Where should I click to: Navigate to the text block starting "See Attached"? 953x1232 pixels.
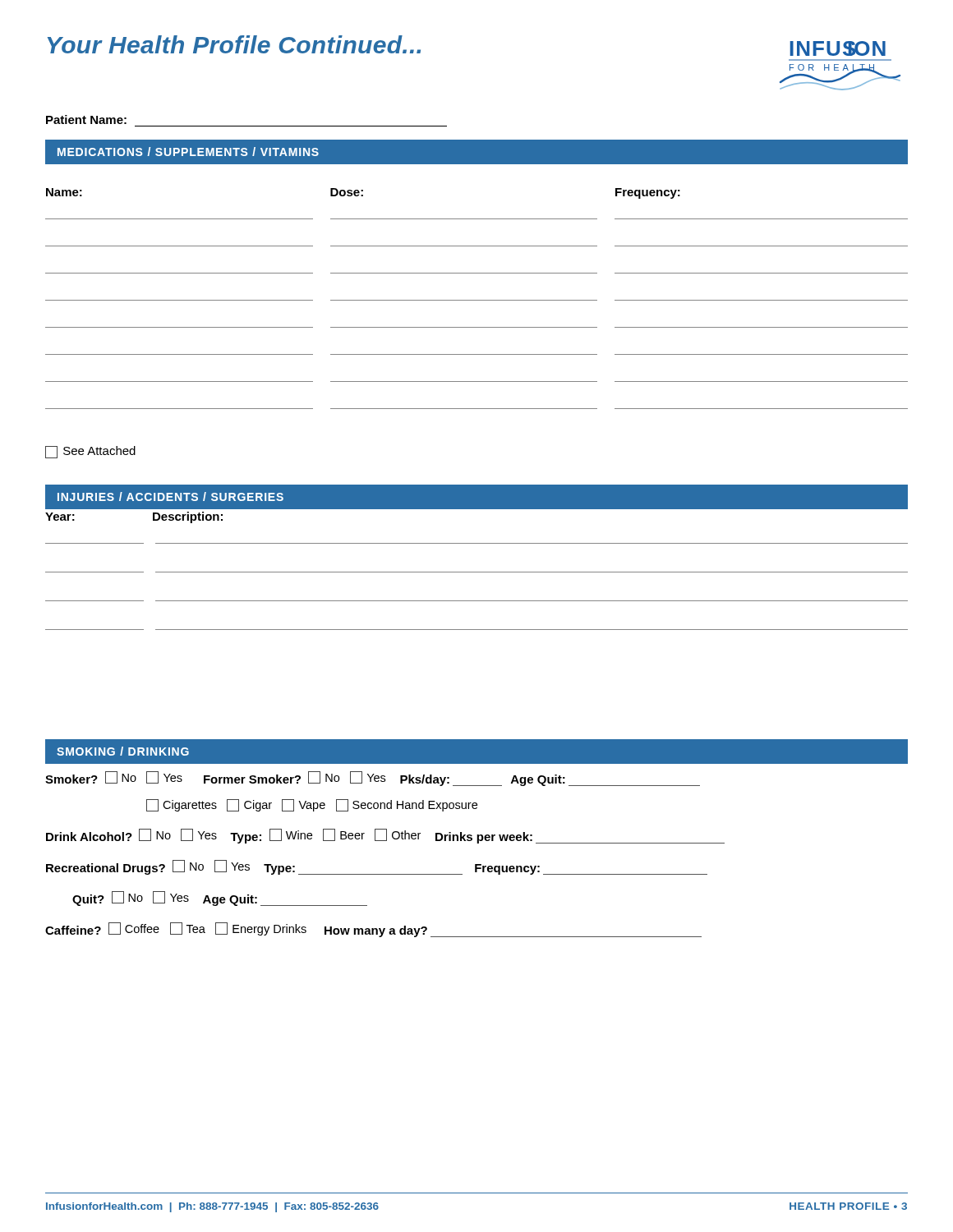[x=91, y=451]
